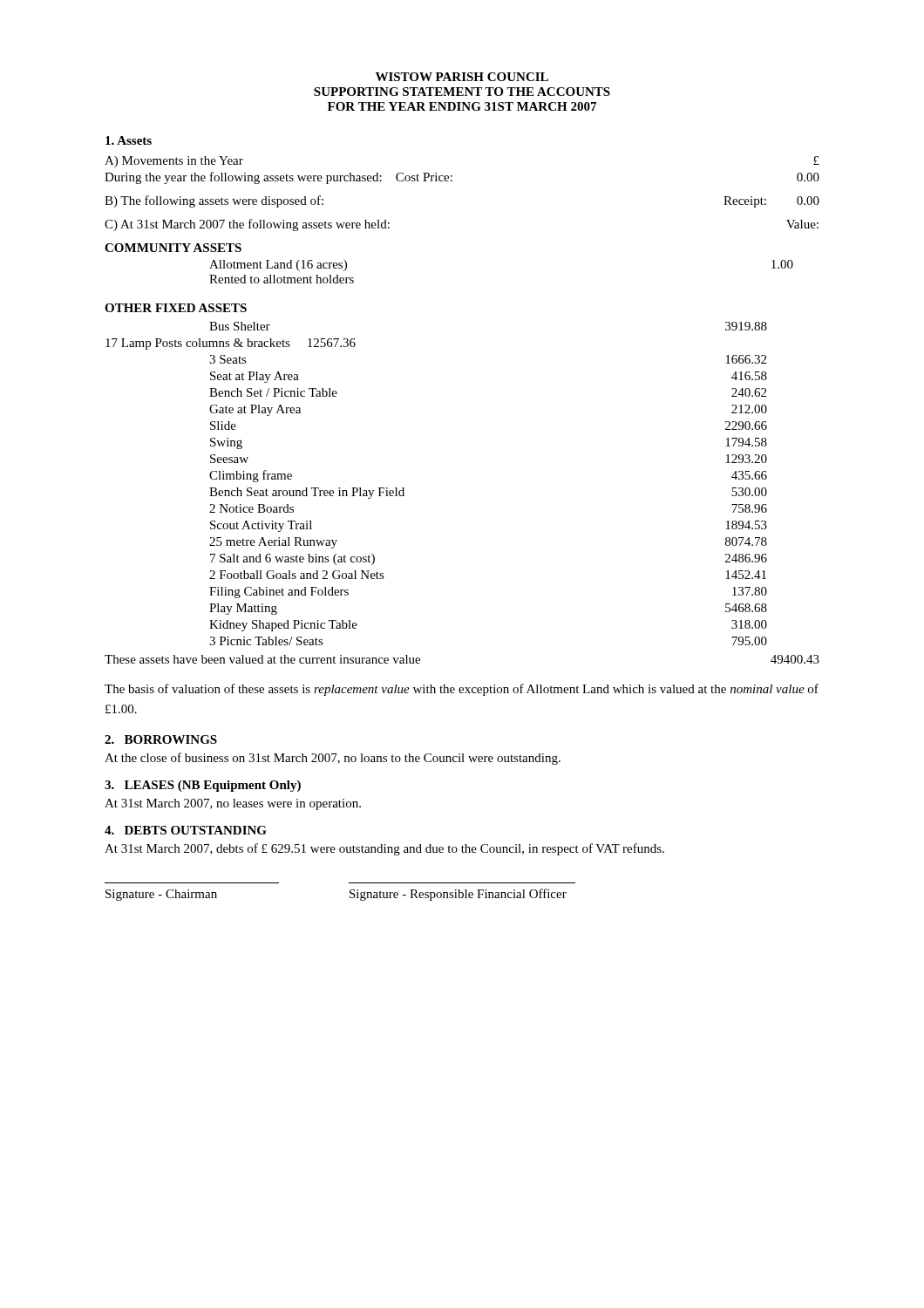Find "COMMUNITY ASSETS" on this page
This screenshot has width=924, height=1308.
tap(173, 248)
